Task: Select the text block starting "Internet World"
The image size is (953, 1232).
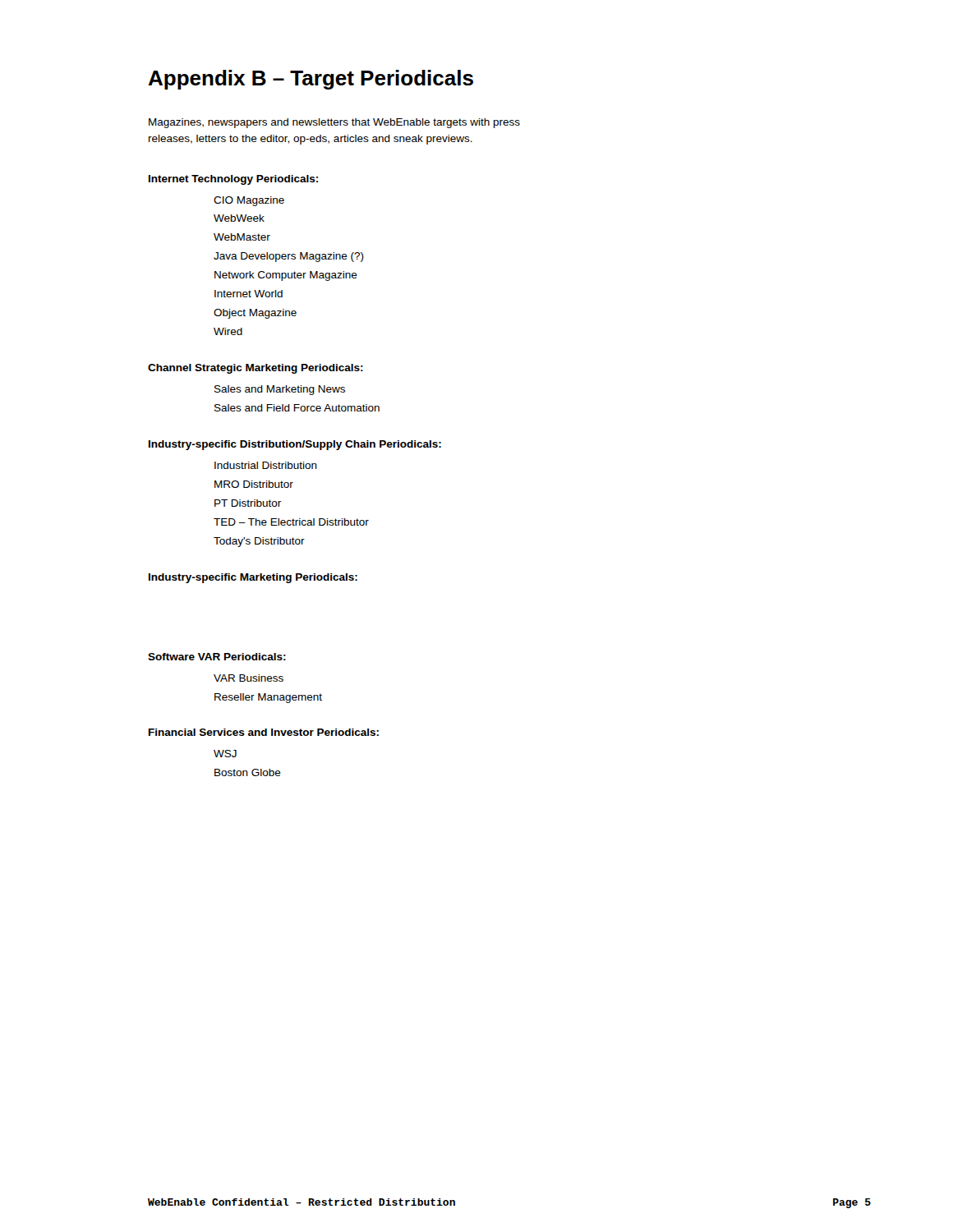Action: pos(248,294)
